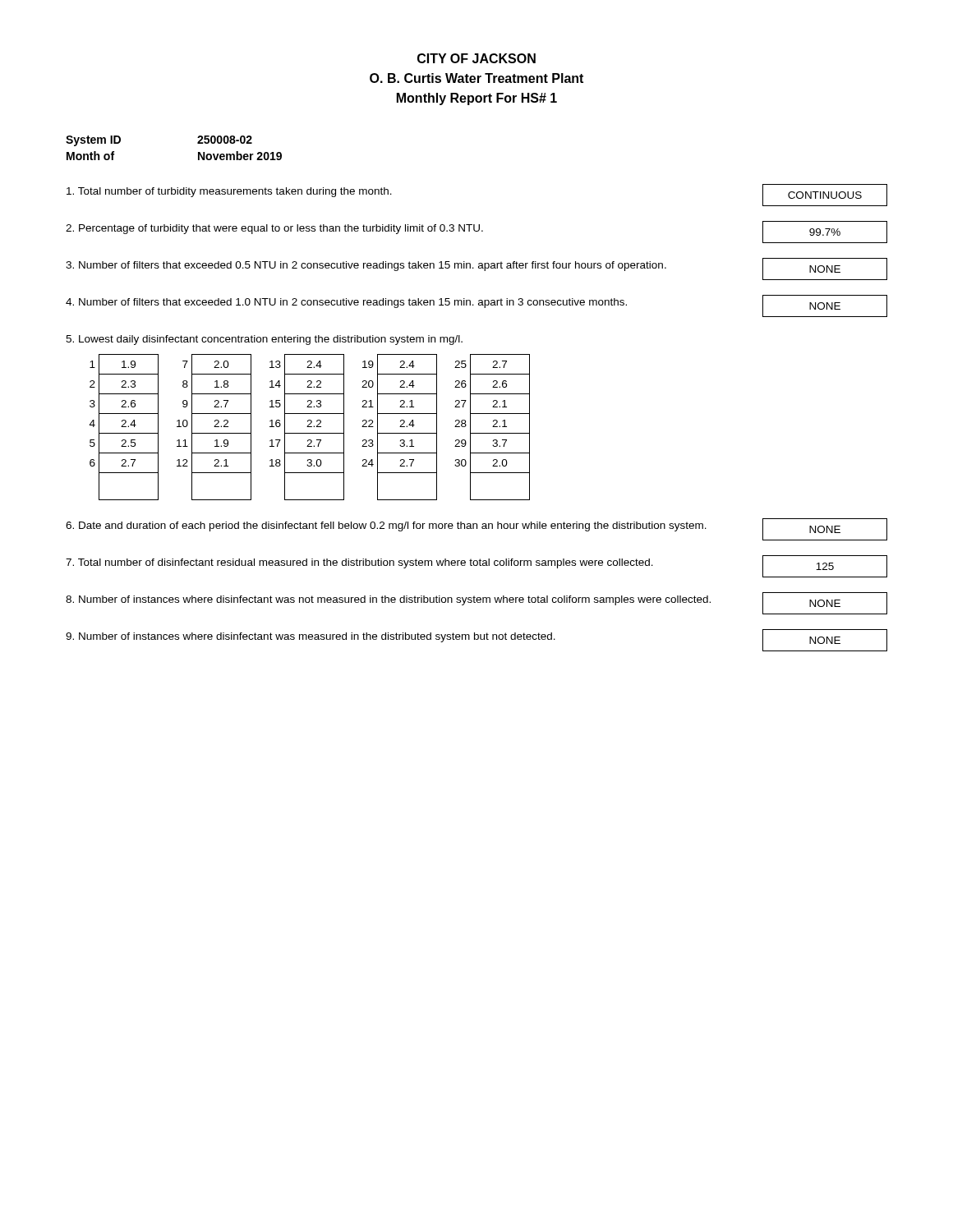Select the text starting "Total number of disinfectant"

(360, 562)
